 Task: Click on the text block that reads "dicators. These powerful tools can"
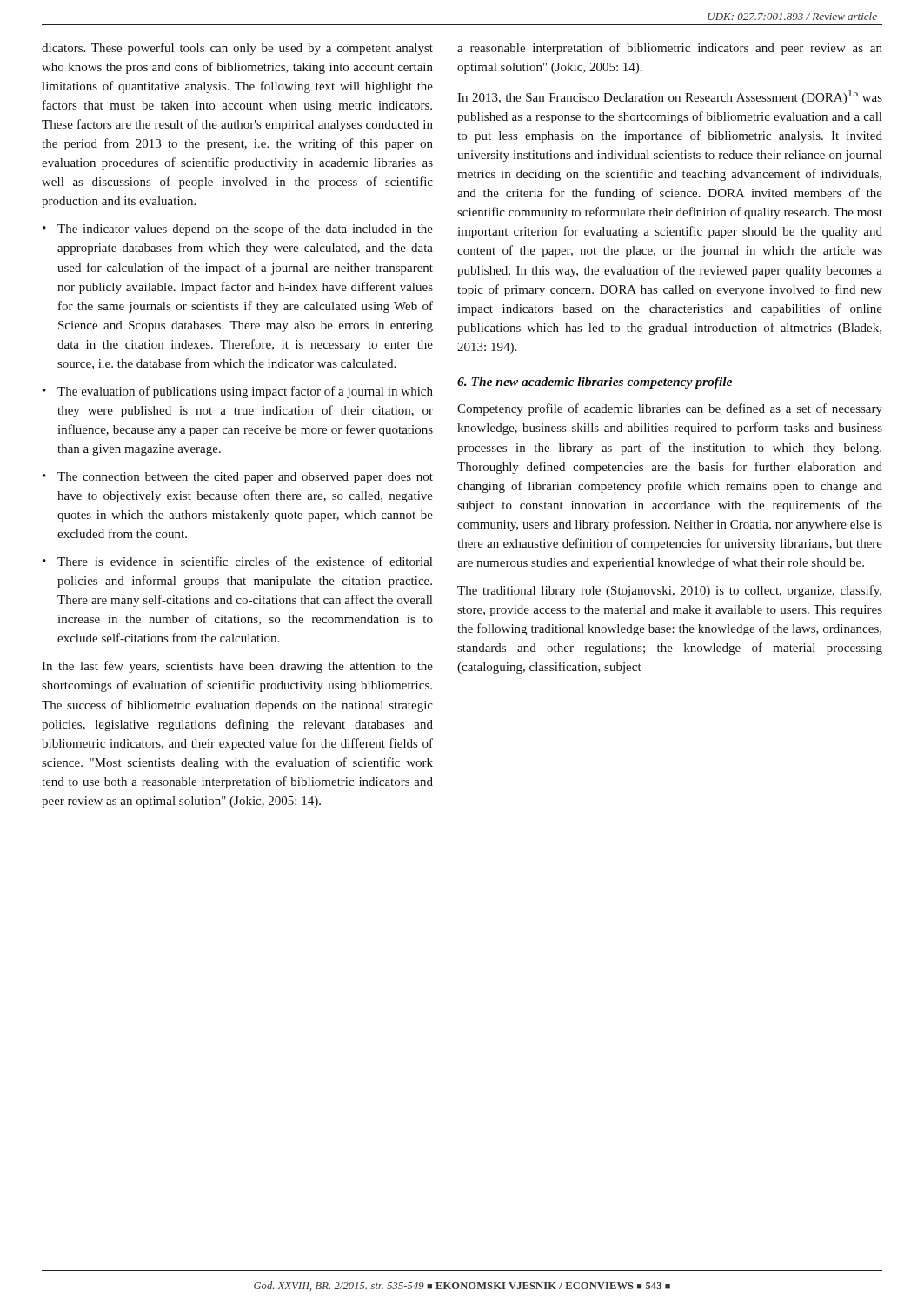coord(237,124)
